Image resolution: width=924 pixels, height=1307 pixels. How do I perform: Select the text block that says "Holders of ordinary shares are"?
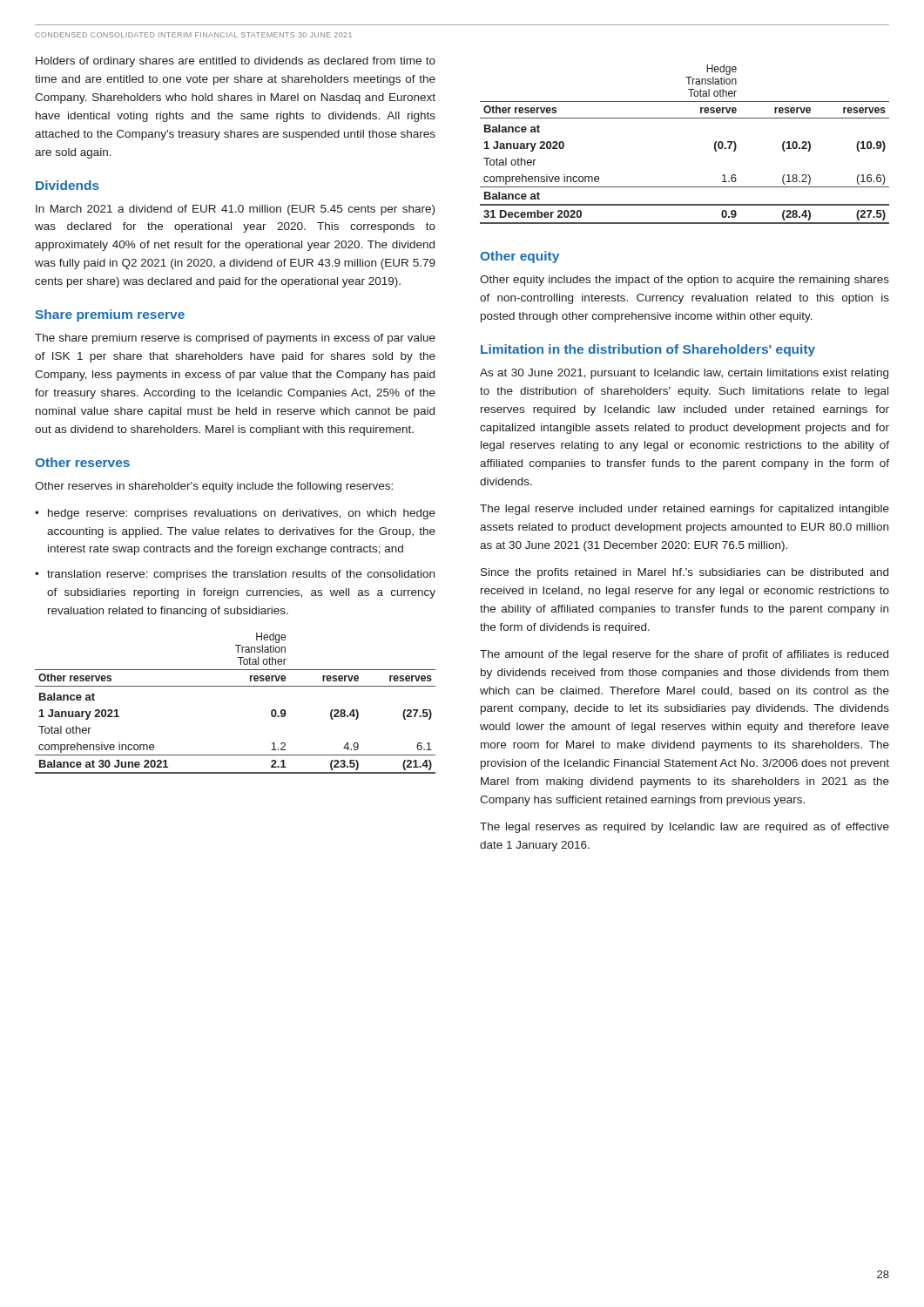point(235,107)
